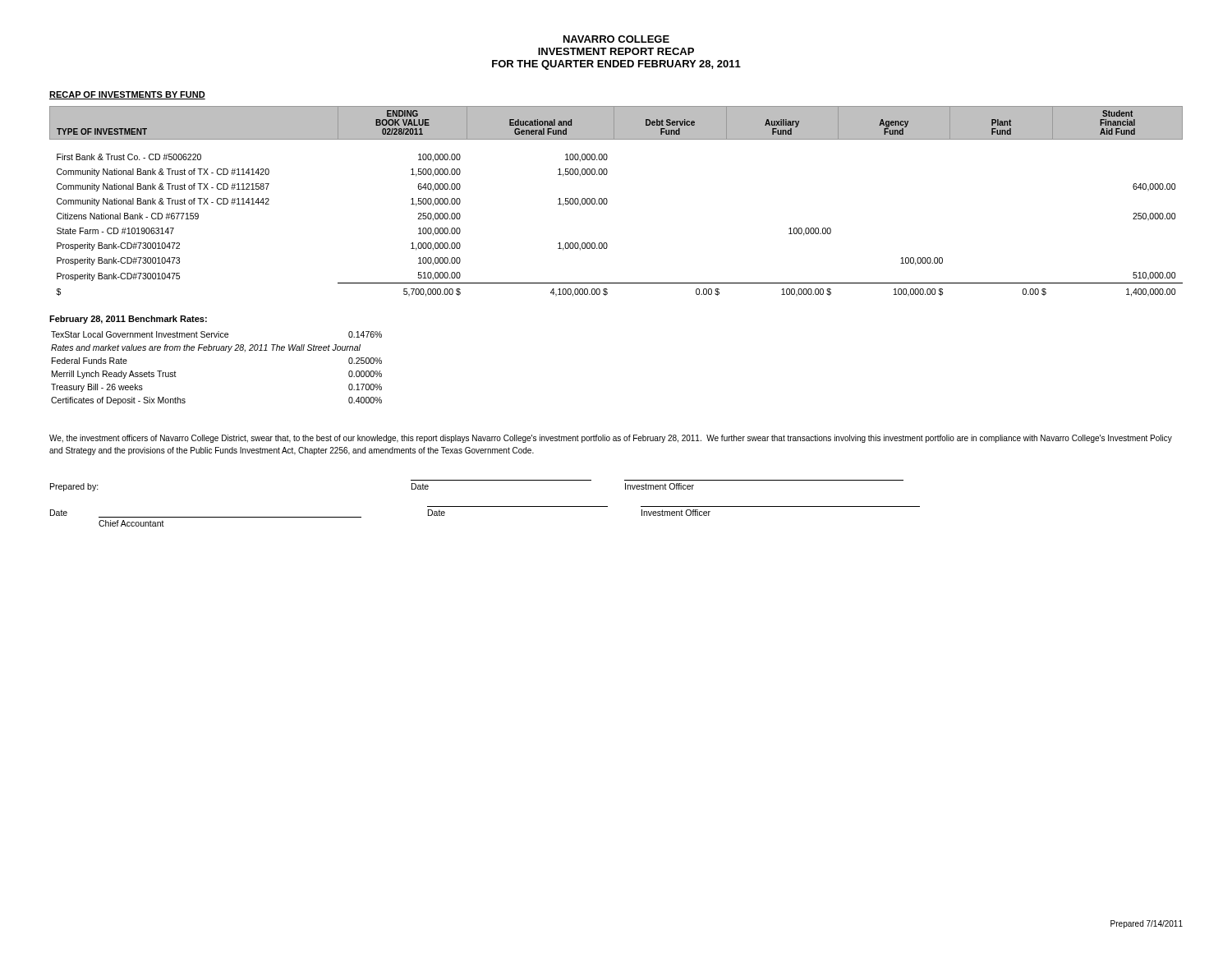Select the region starting "February 28, 2011 Benchmark Rates:"
The width and height of the screenshot is (1232, 953).
coord(128,320)
